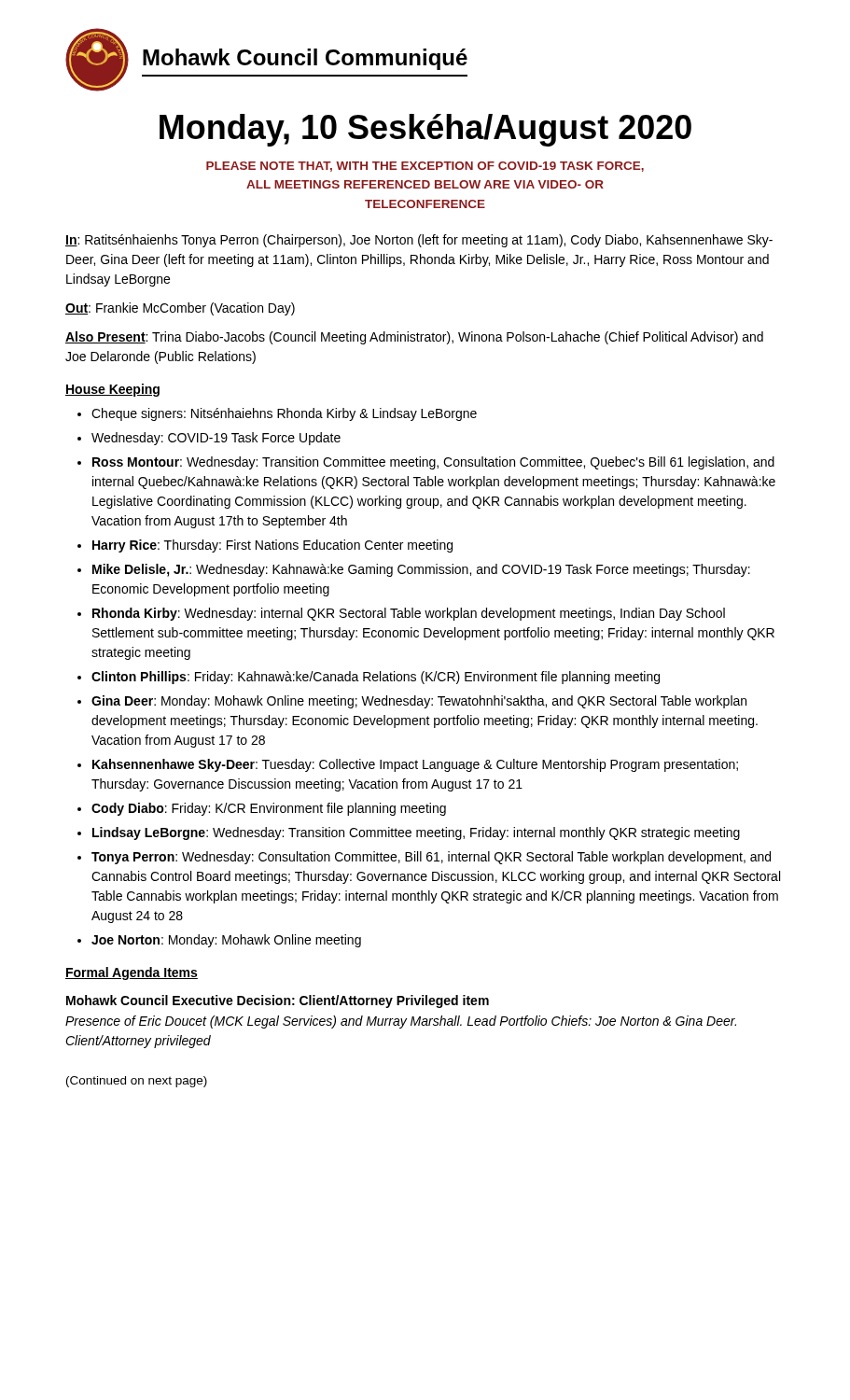Point to the block beginning "Cheque signers: Nitsénhaiehns Rhonda Kirby"

[284, 413]
